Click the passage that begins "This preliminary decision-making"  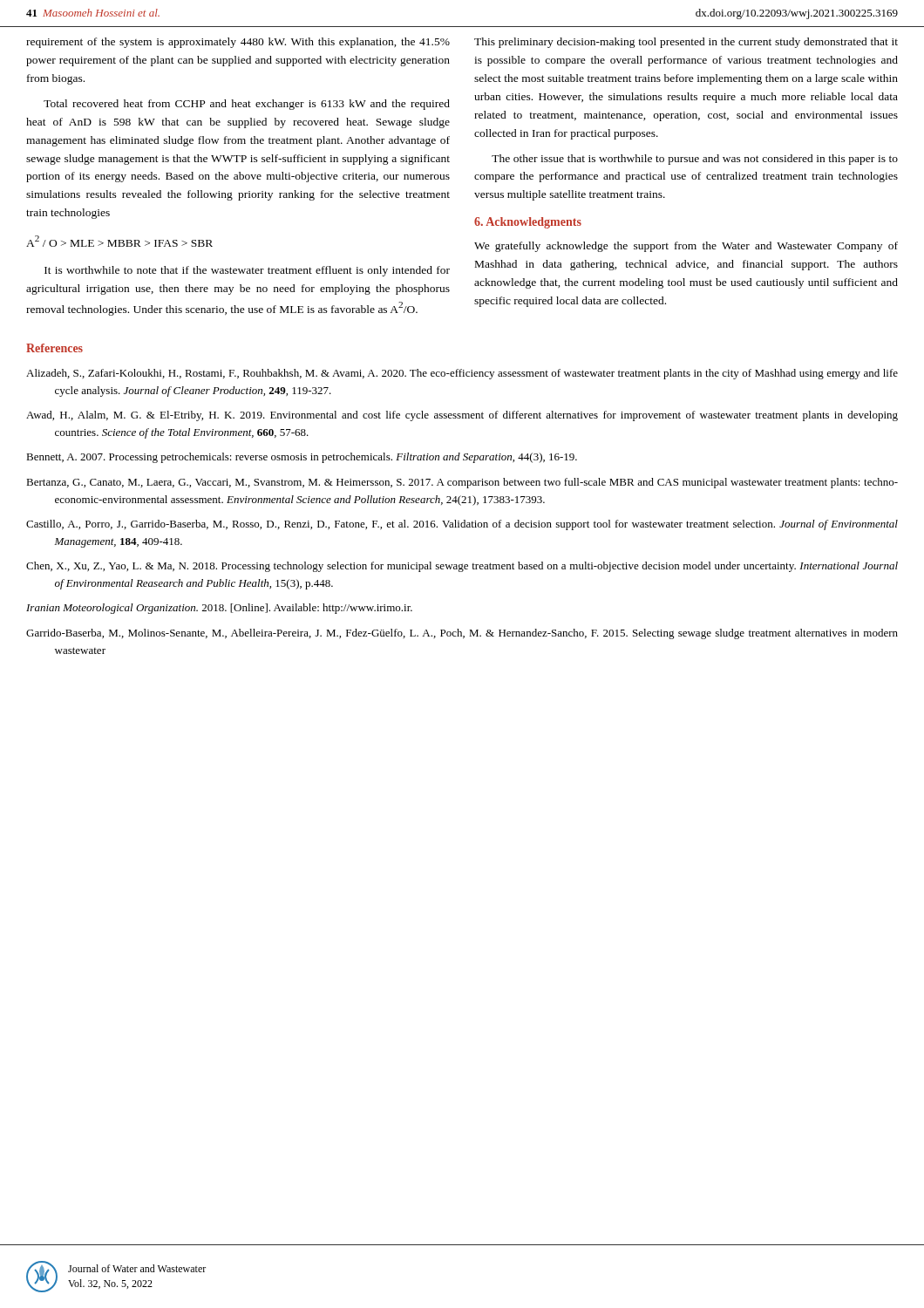tap(686, 119)
